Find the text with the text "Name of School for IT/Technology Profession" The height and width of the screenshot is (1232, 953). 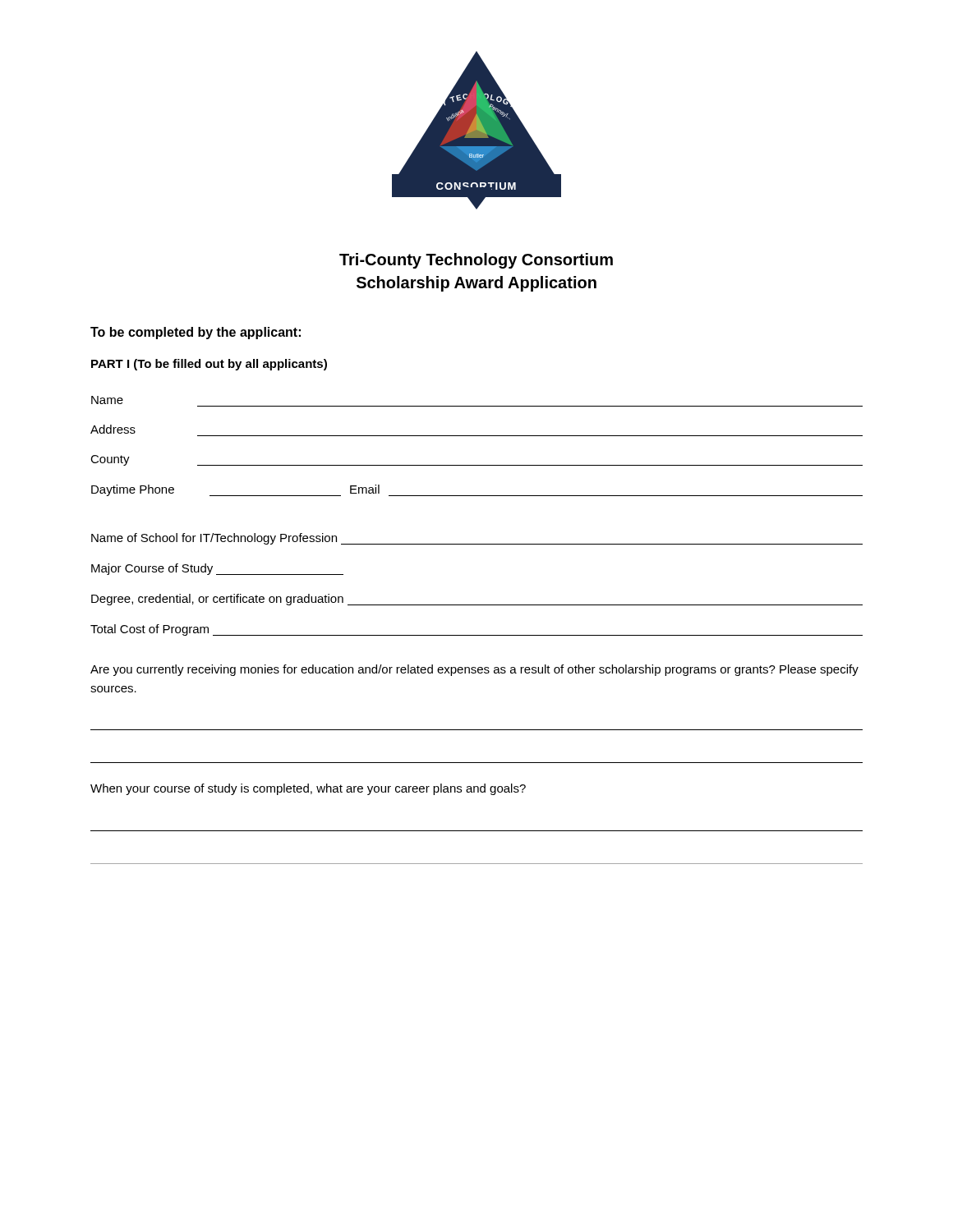(476, 536)
